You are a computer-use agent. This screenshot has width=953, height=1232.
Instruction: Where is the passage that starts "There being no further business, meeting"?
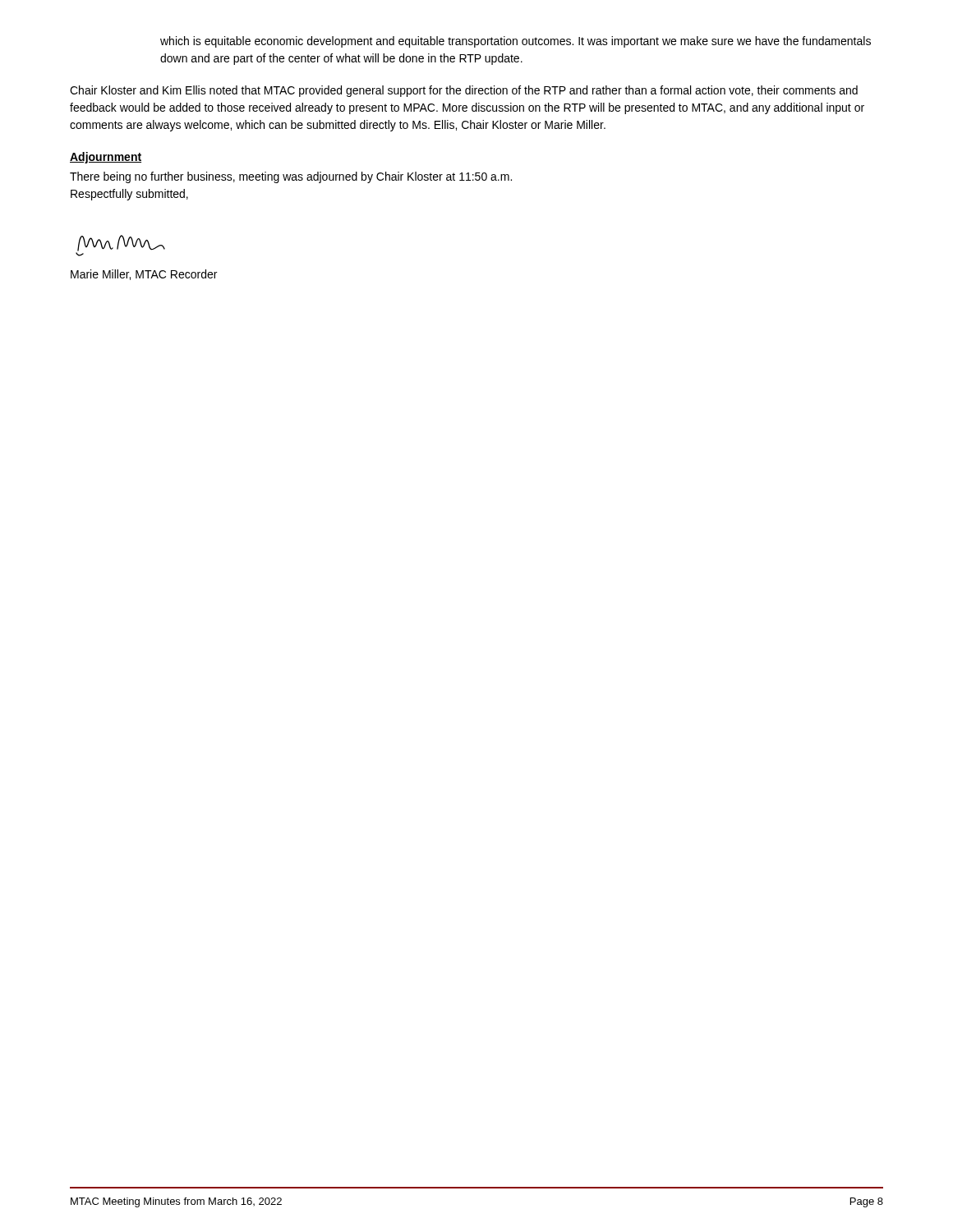pyautogui.click(x=291, y=185)
